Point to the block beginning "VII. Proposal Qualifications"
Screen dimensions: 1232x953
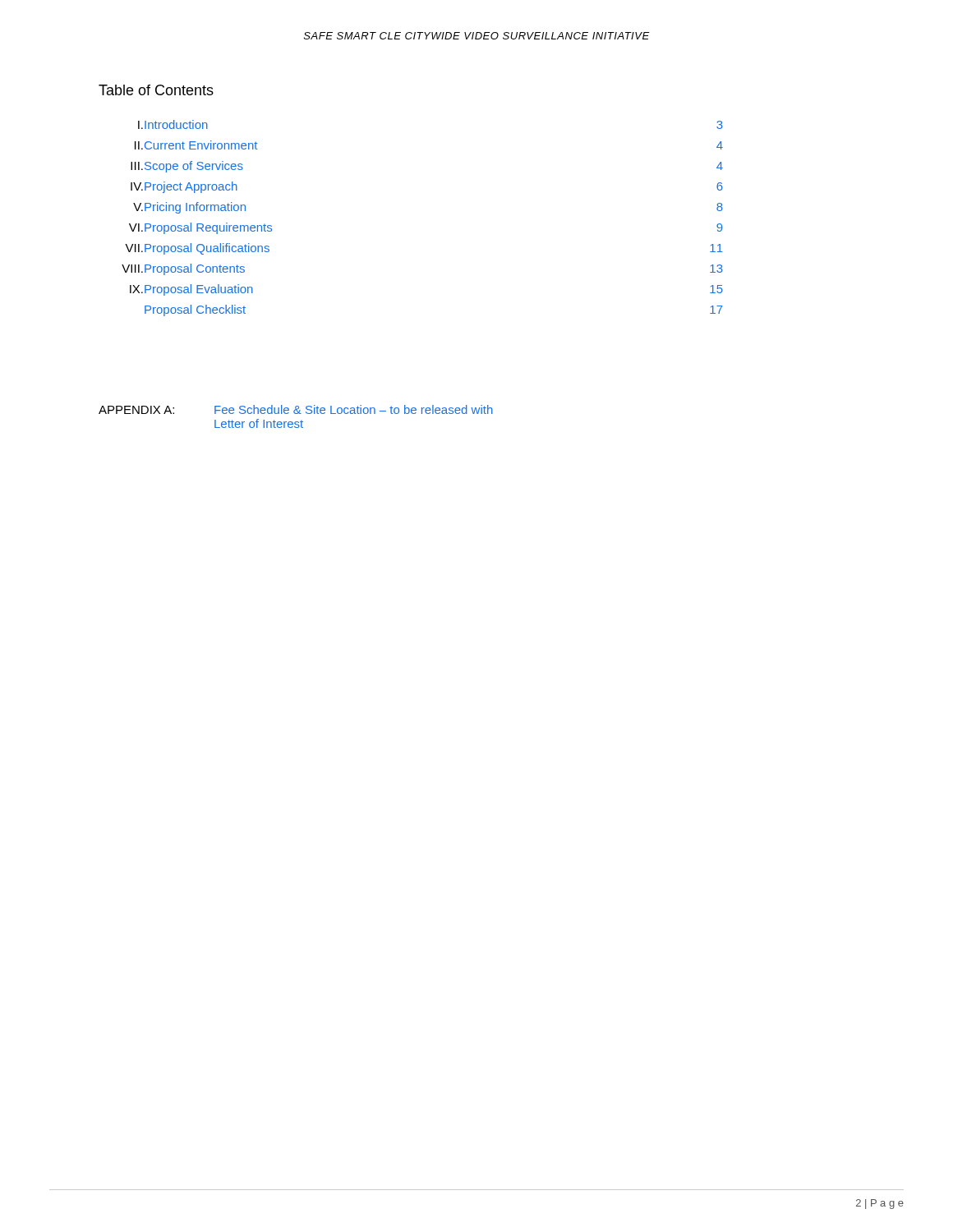click(x=198, y=248)
